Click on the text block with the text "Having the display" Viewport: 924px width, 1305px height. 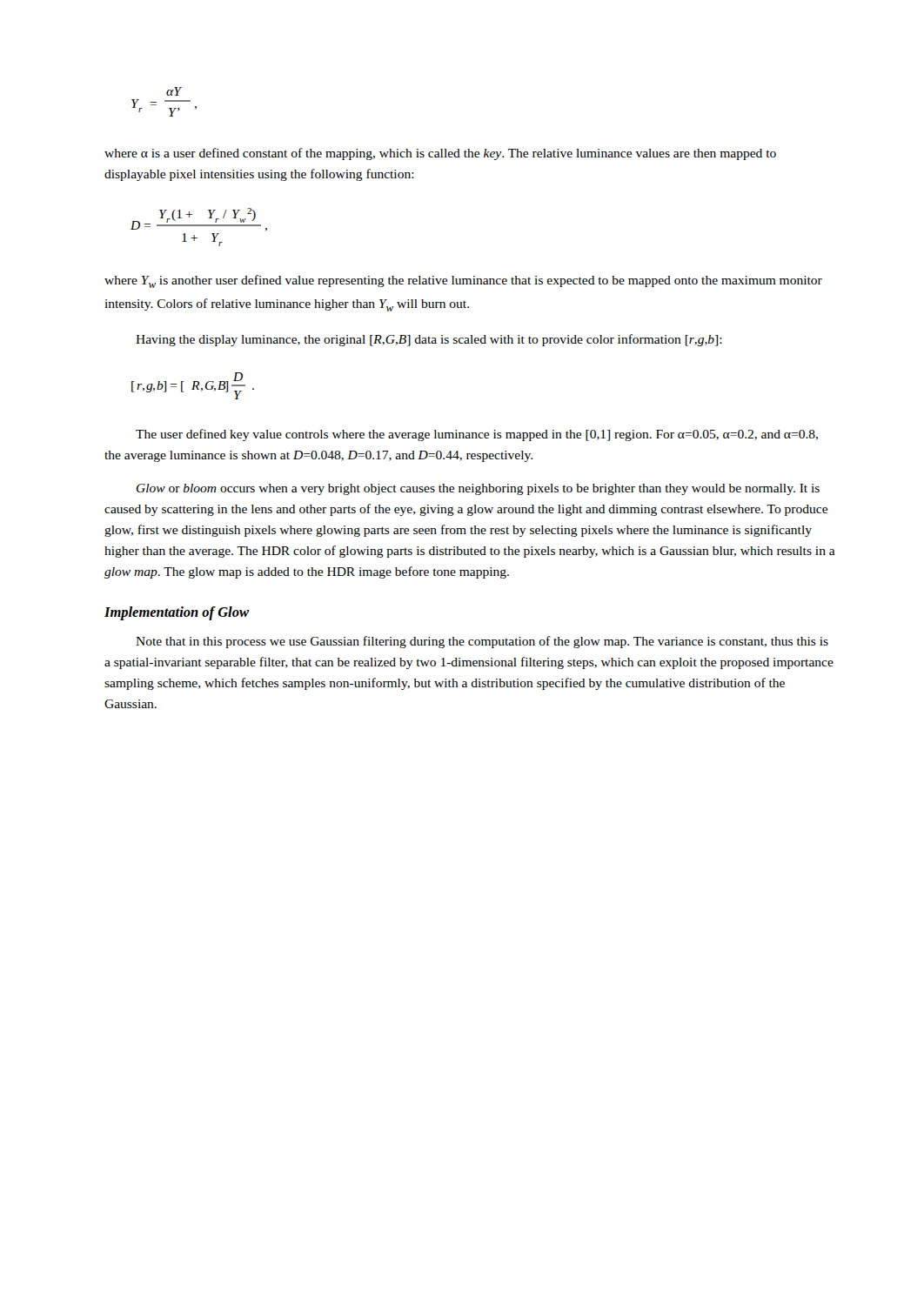pos(429,339)
